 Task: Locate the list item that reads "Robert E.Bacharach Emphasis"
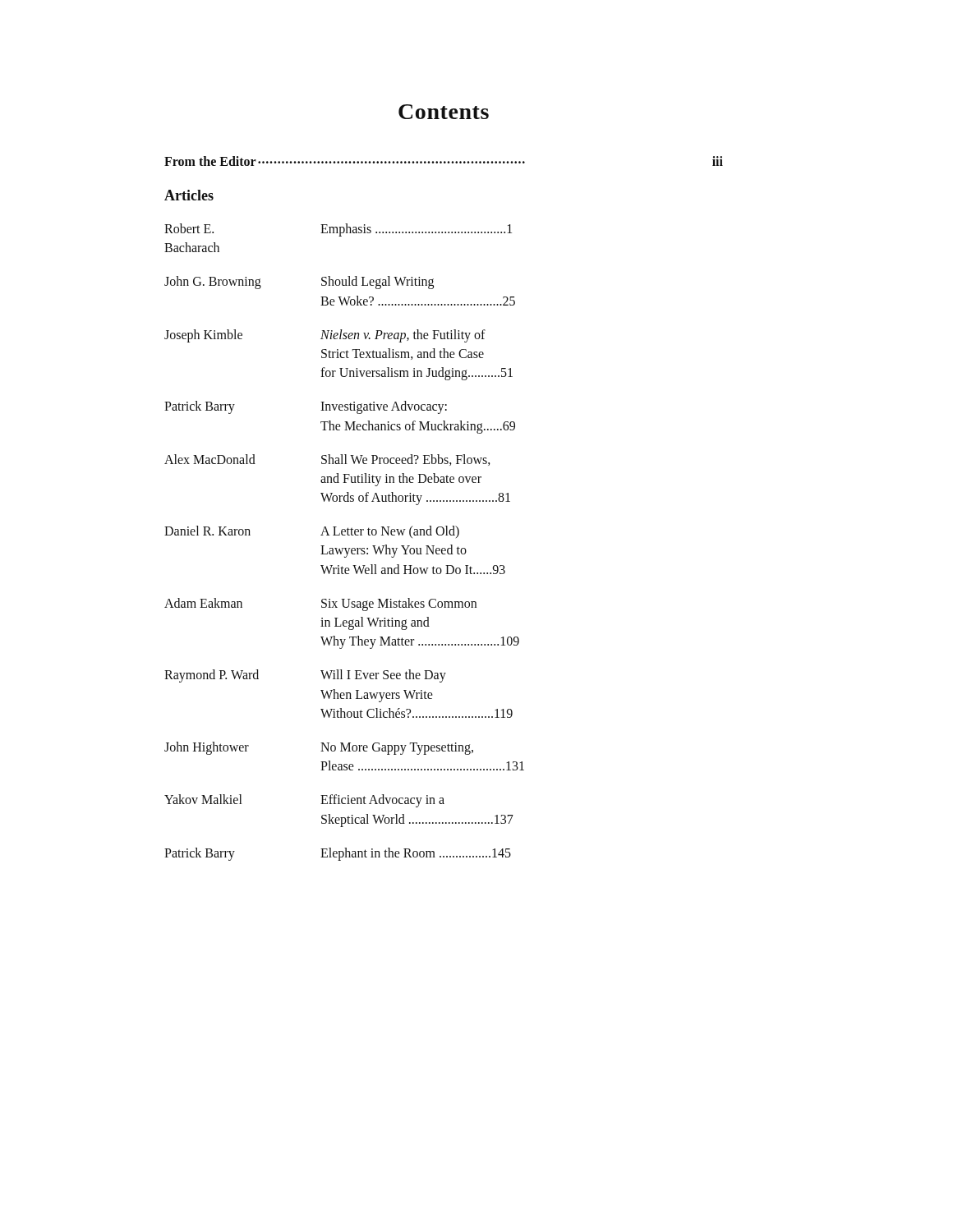click(444, 238)
